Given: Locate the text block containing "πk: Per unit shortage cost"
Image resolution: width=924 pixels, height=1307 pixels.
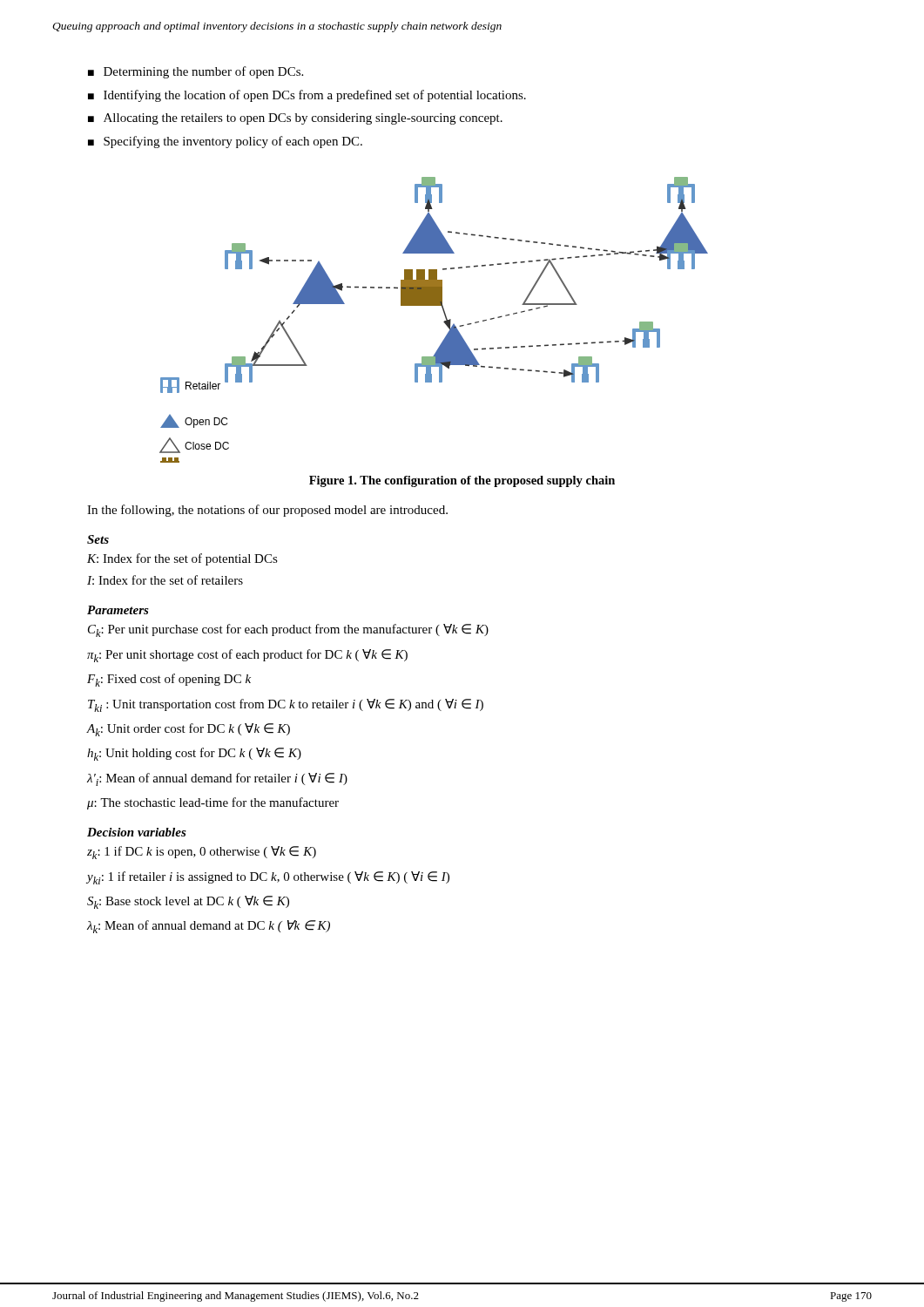Looking at the screenshot, I should pos(248,656).
